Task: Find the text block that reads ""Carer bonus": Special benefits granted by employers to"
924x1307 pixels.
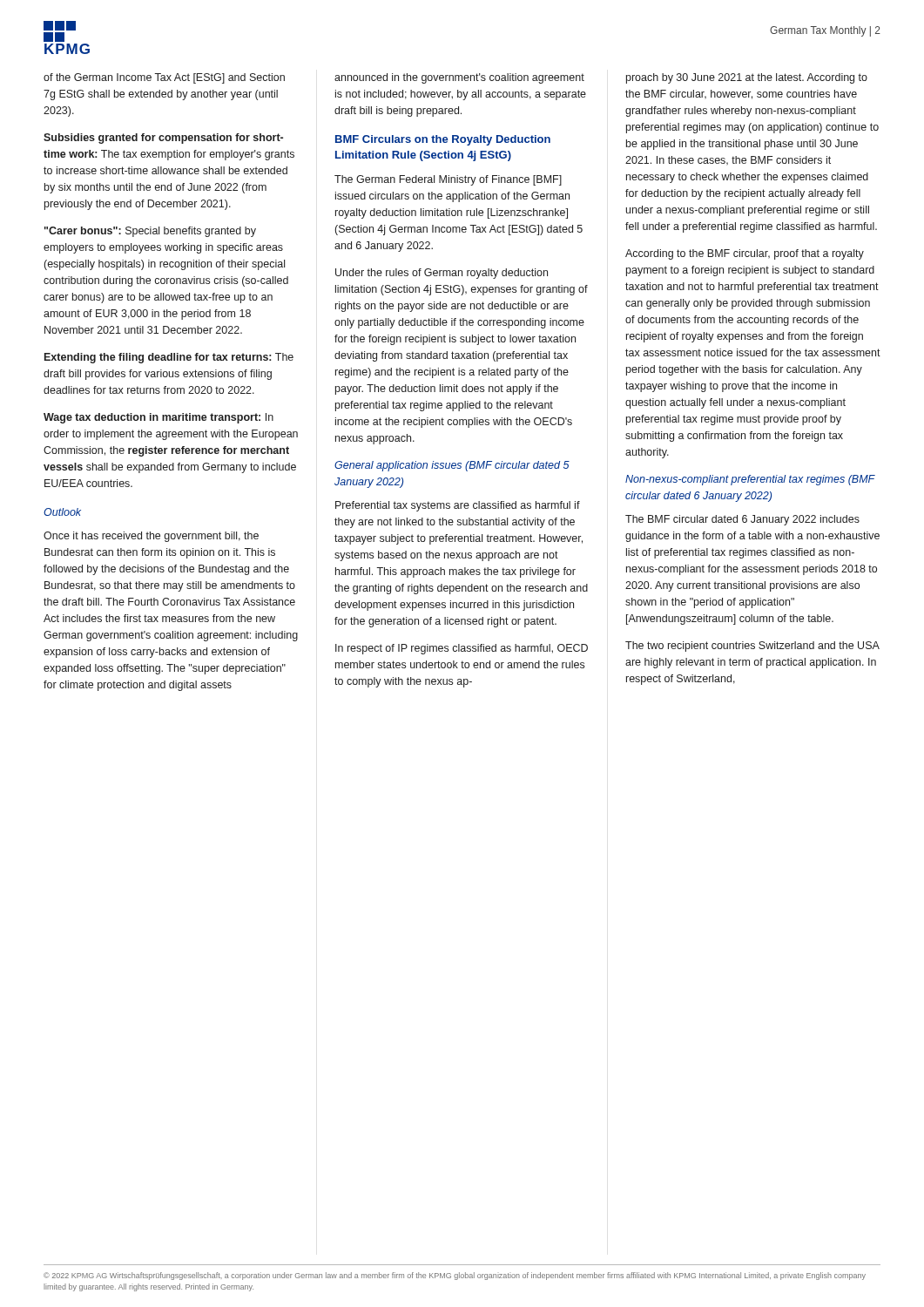Action: 171,281
